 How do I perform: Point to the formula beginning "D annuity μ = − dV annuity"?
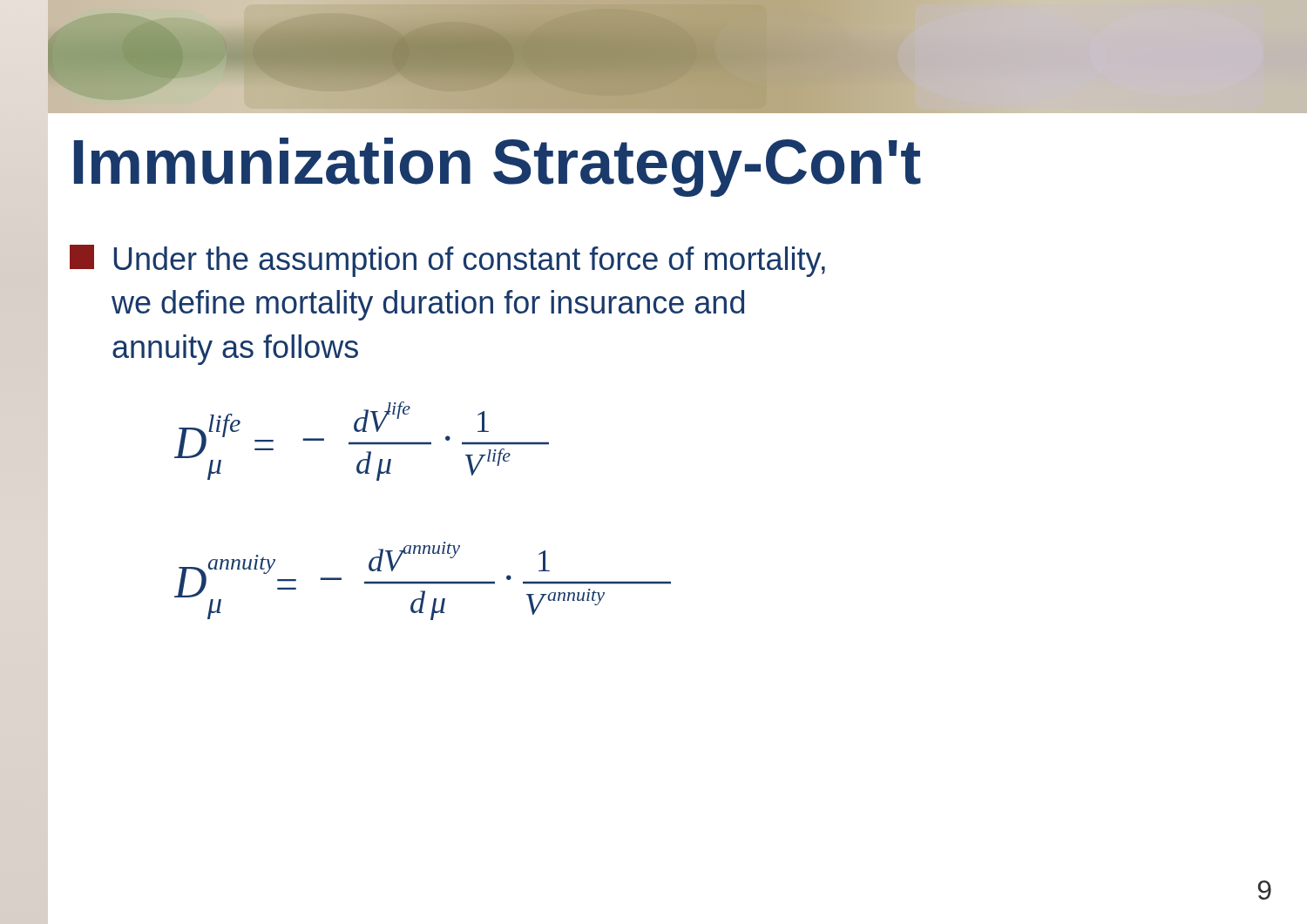click(x=436, y=587)
